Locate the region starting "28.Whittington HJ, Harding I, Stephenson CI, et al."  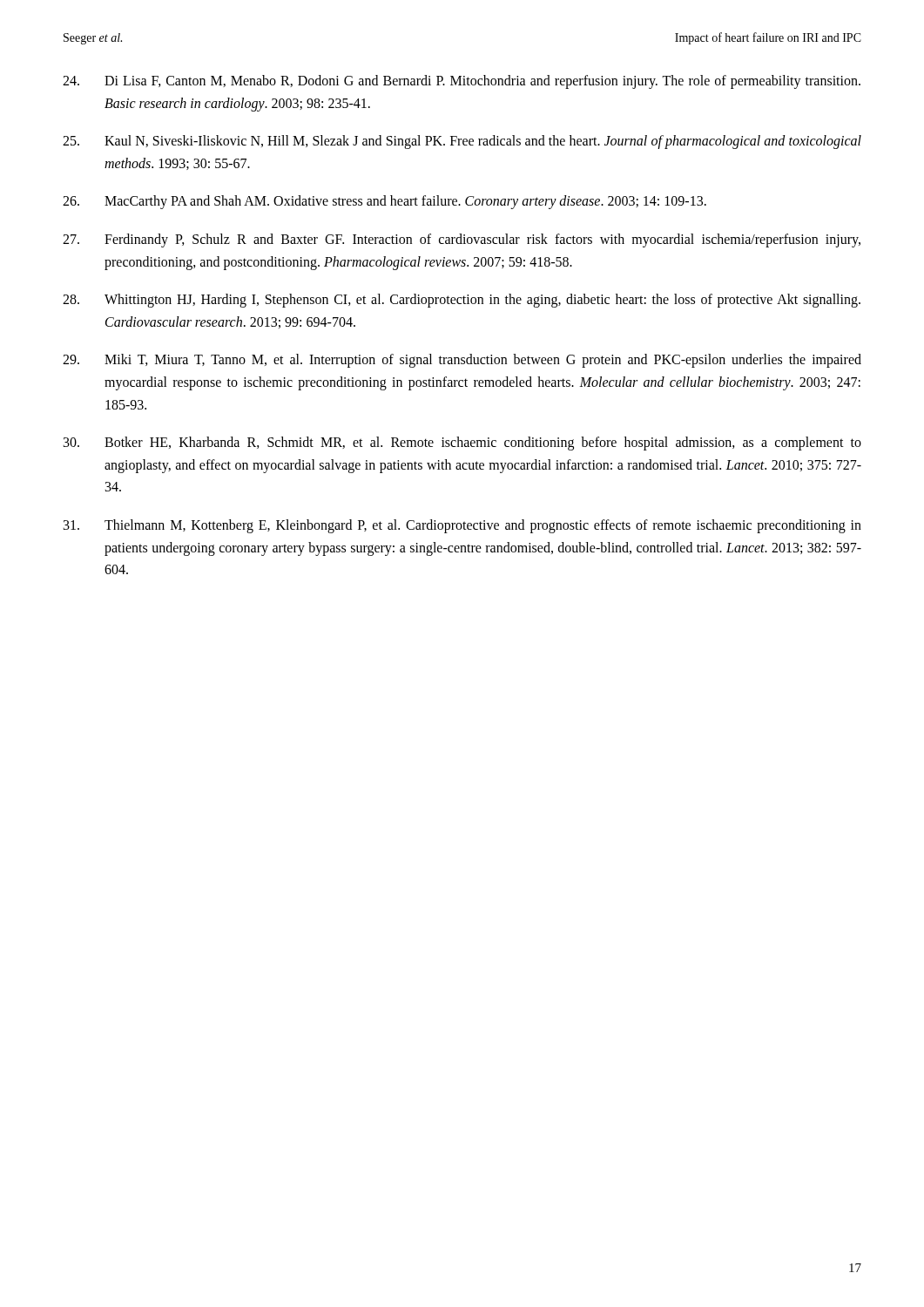point(462,311)
